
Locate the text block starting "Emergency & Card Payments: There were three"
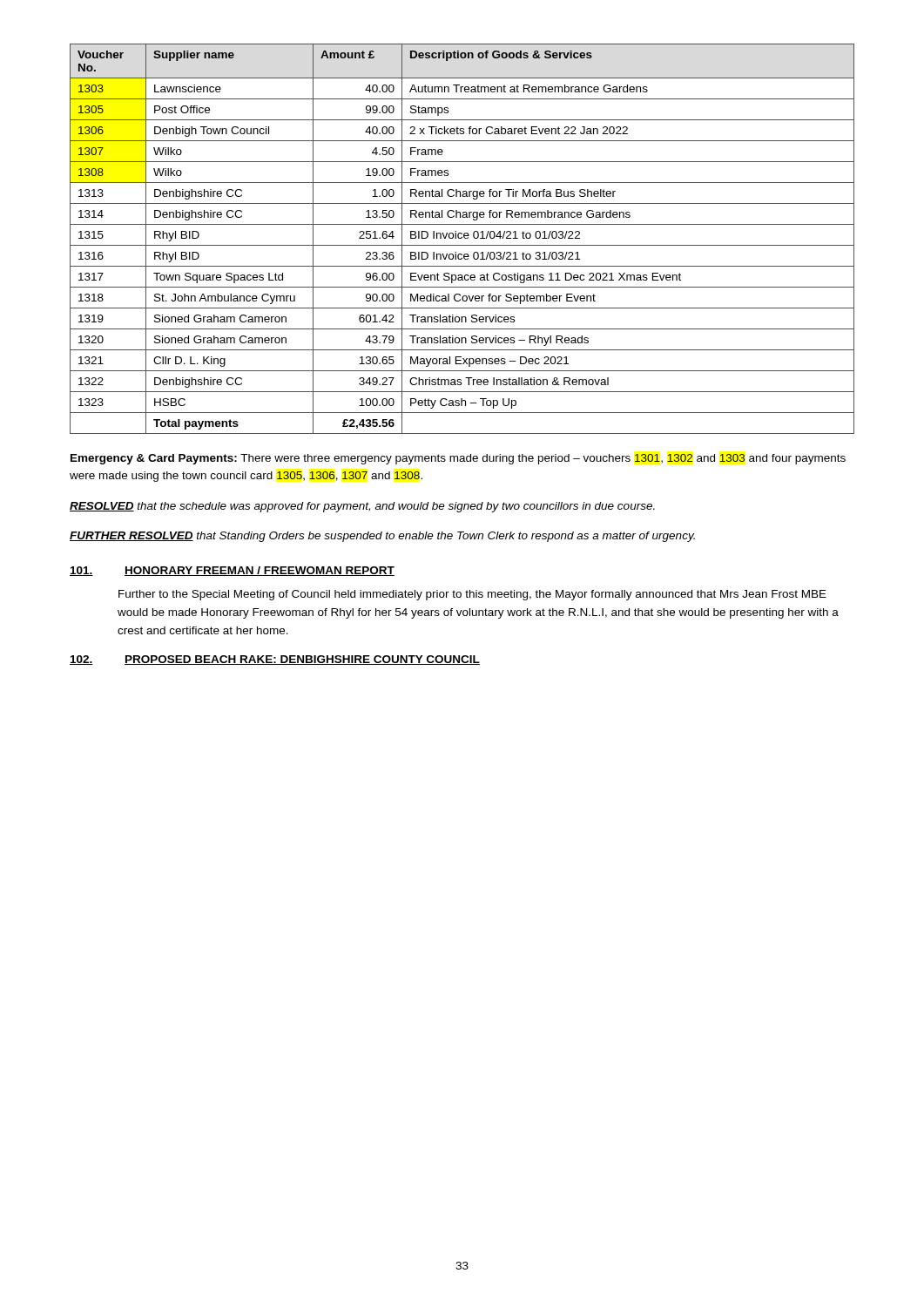click(458, 467)
